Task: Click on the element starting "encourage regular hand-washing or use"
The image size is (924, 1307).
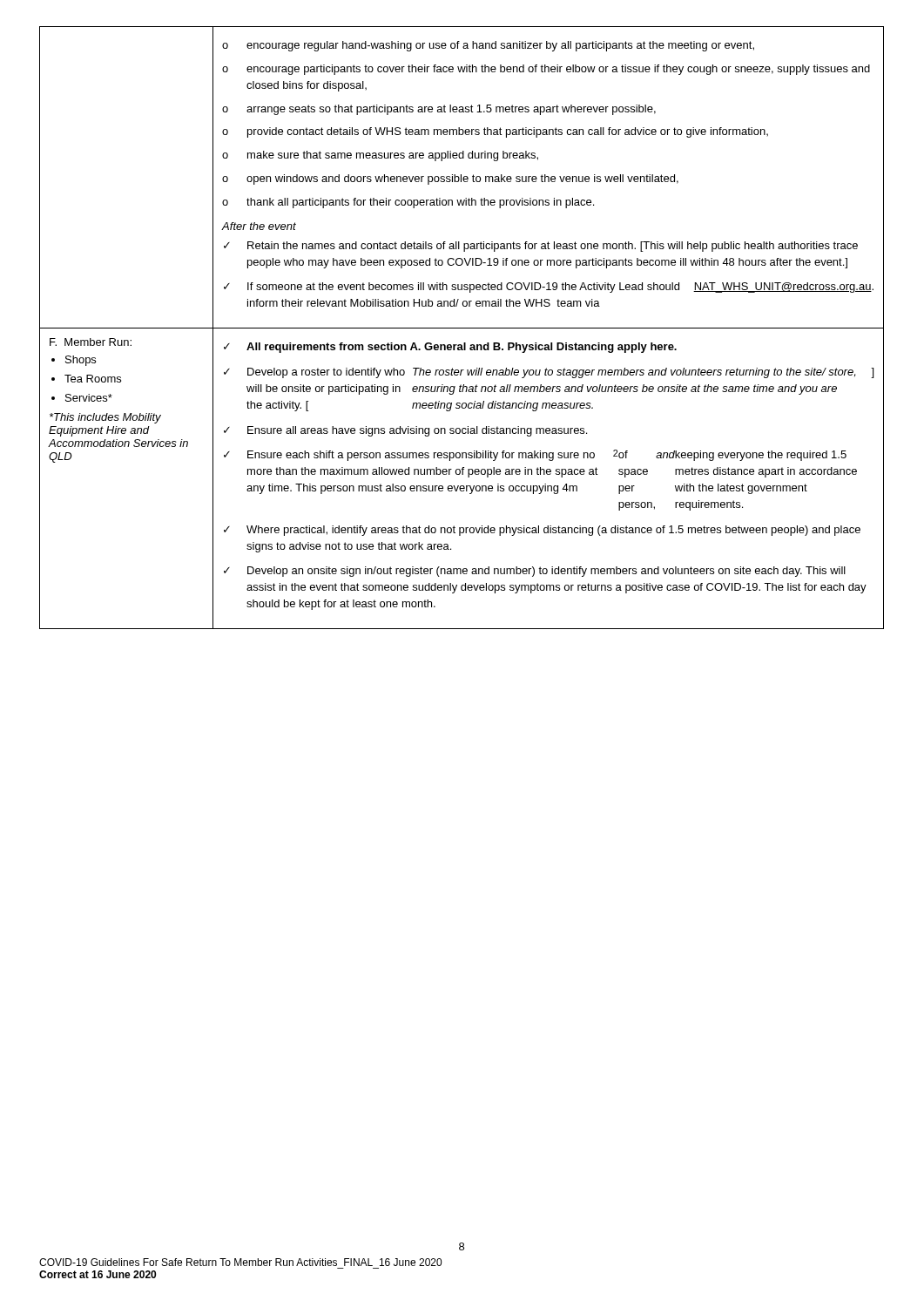Action: pos(548,124)
